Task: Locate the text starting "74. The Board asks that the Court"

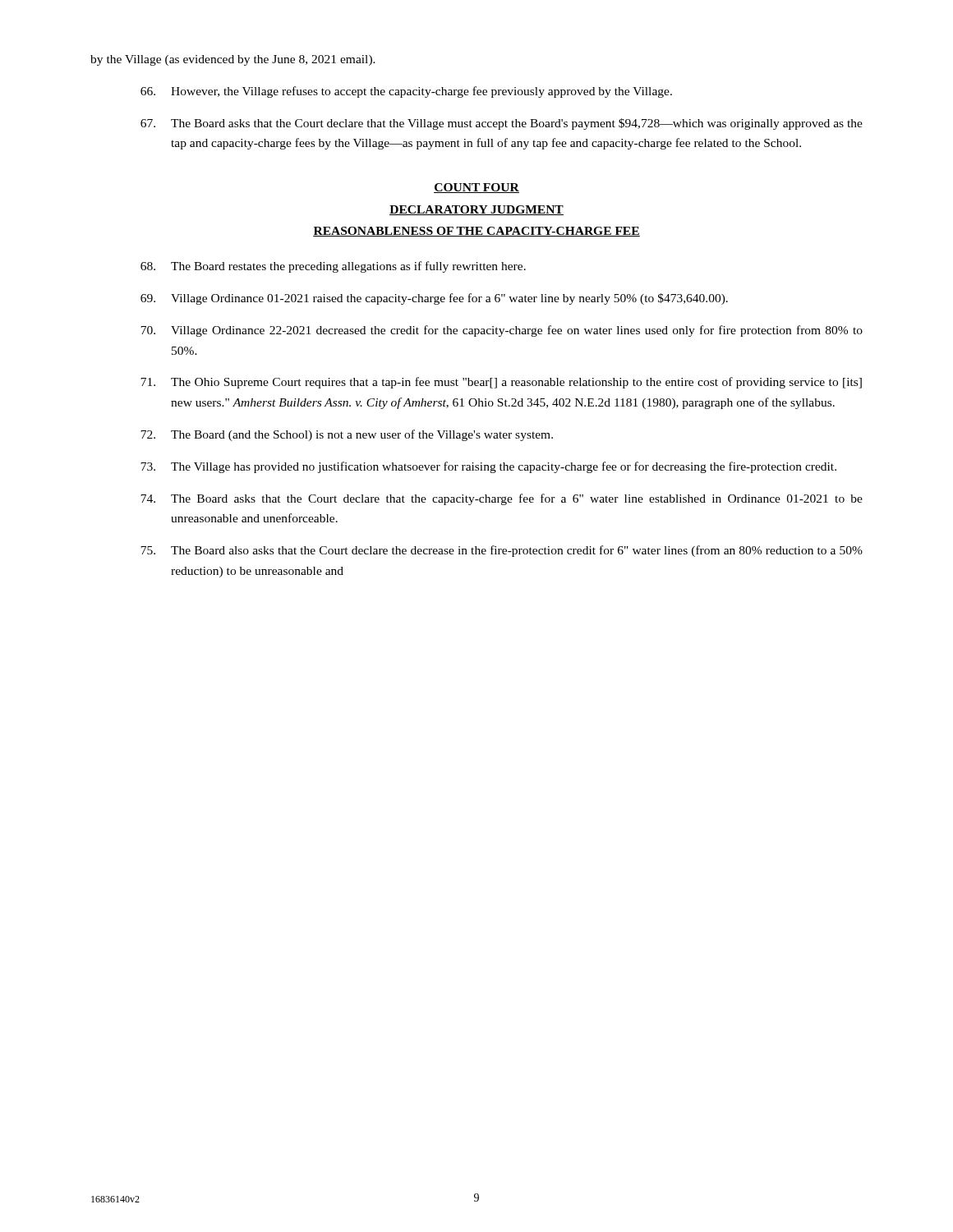Action: click(476, 509)
